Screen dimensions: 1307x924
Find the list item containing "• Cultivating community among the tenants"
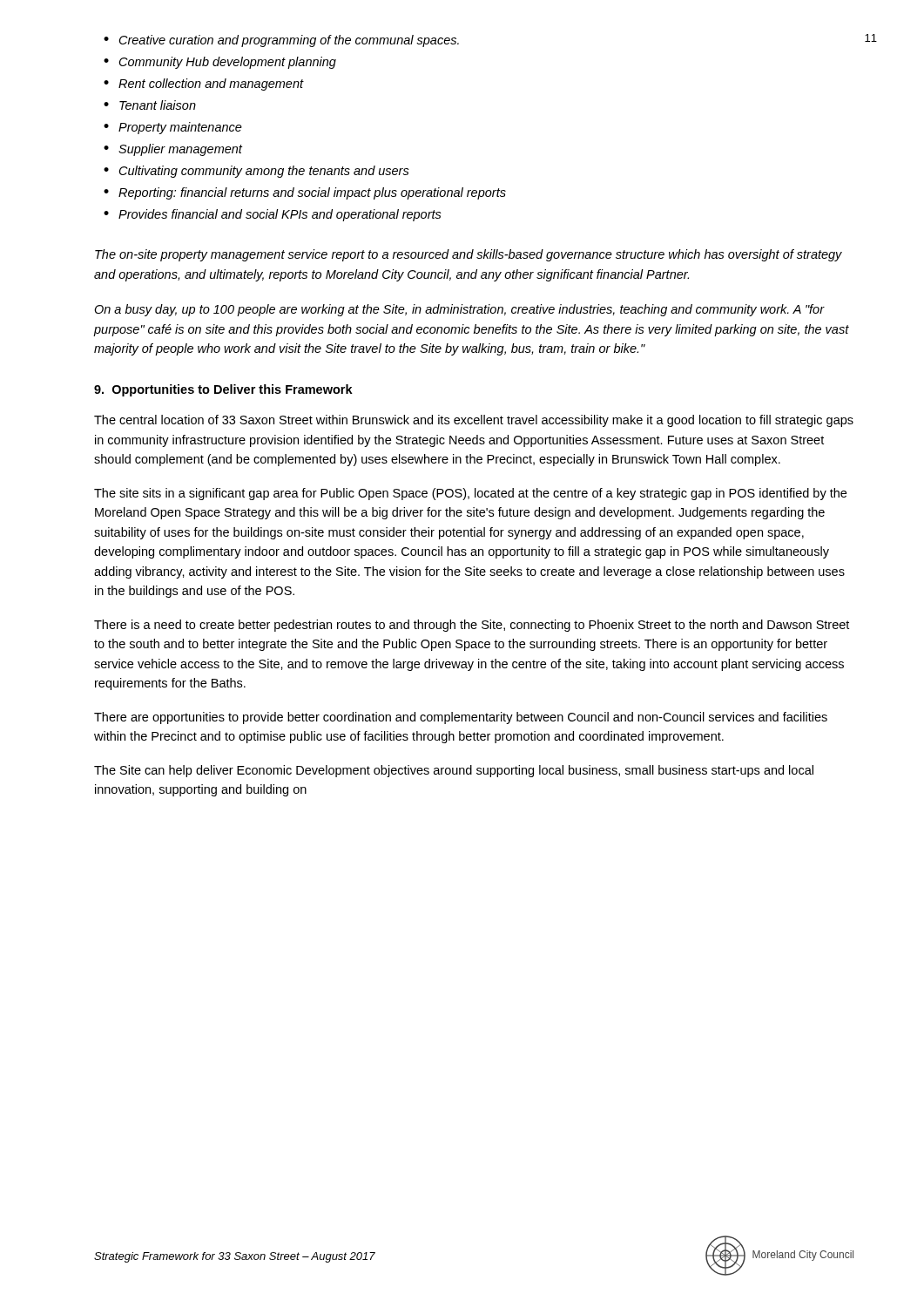point(256,172)
